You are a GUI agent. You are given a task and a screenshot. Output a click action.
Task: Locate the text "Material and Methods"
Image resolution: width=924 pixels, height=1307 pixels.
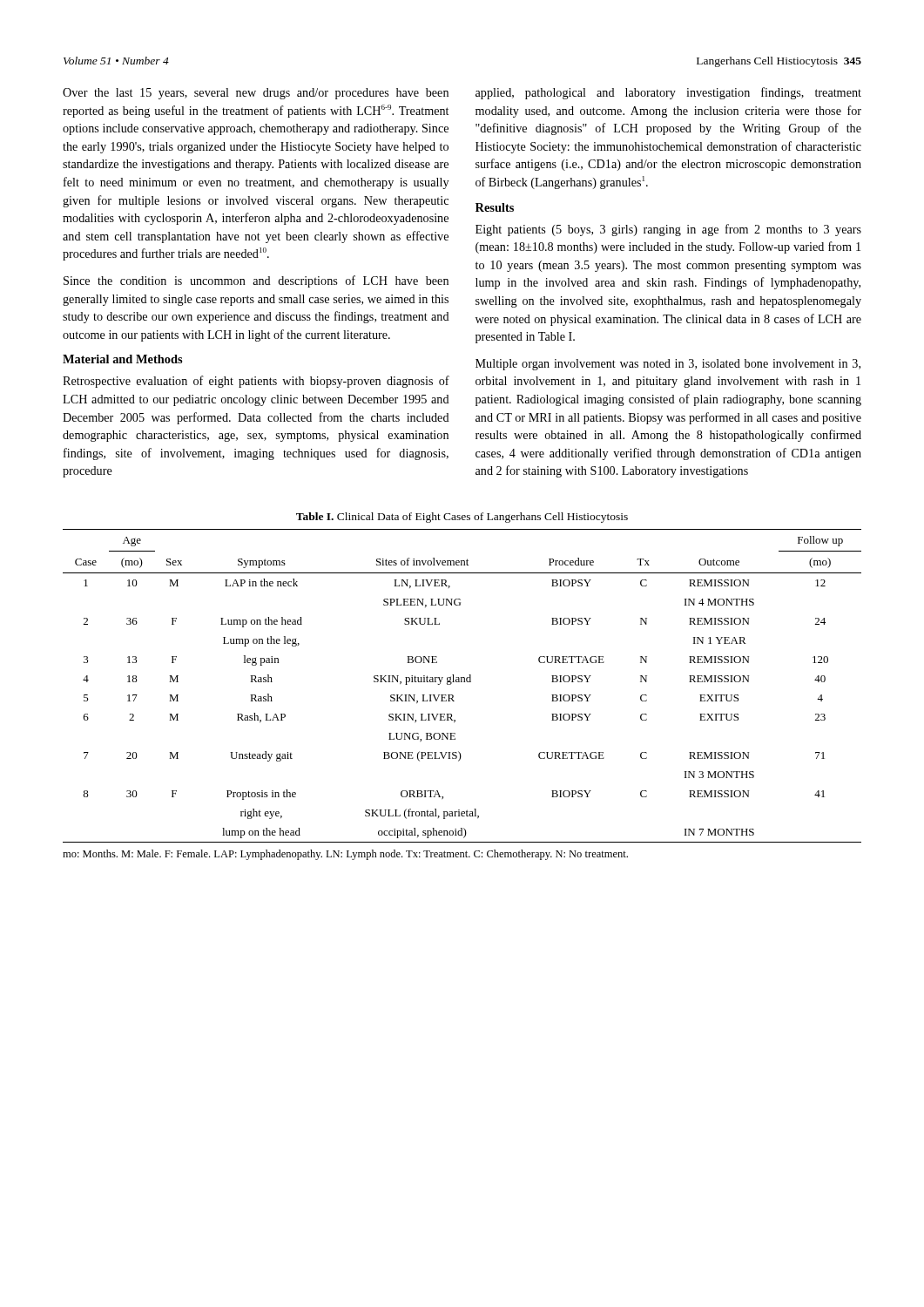pyautogui.click(x=123, y=359)
